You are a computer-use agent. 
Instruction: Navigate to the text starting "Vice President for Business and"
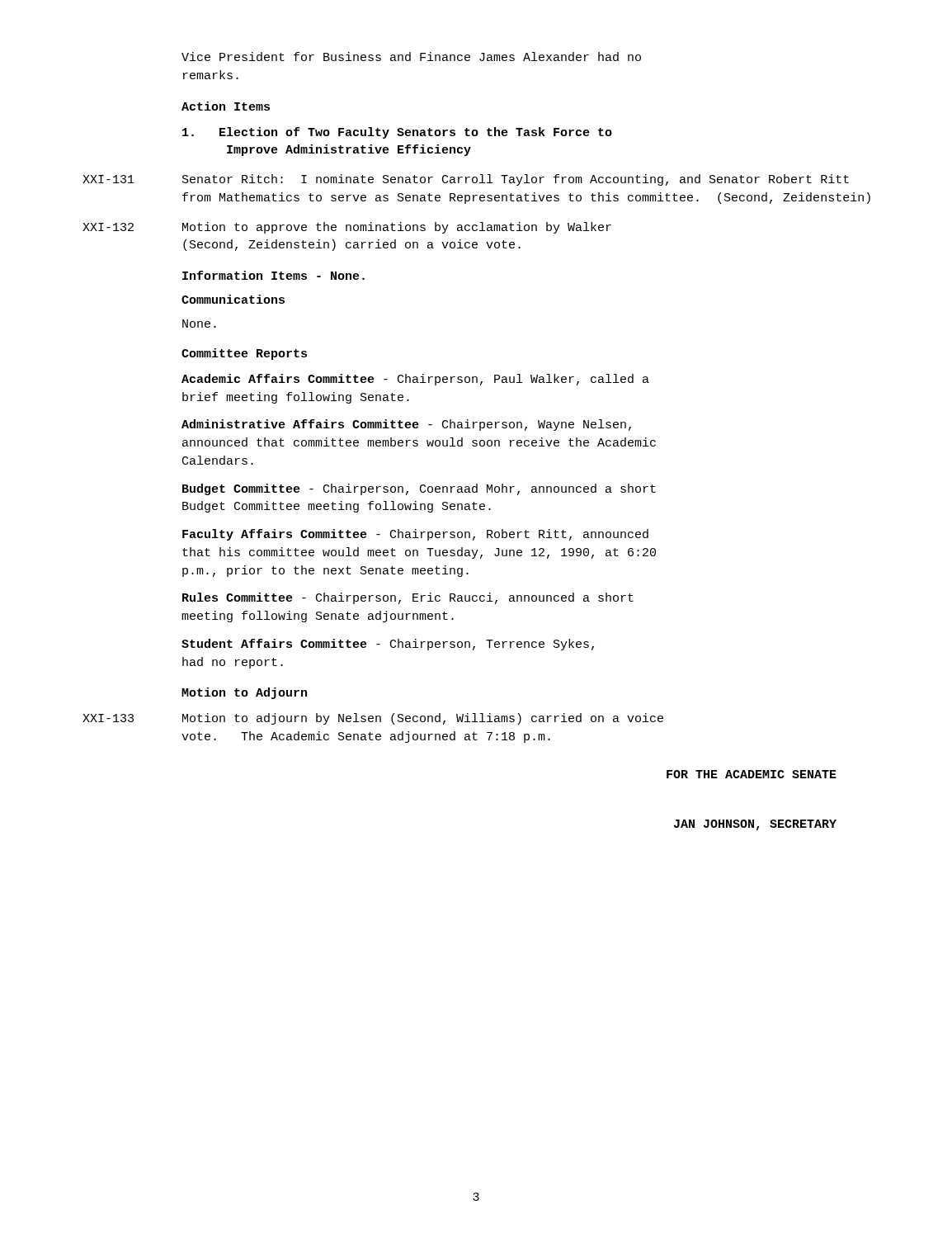[x=412, y=67]
